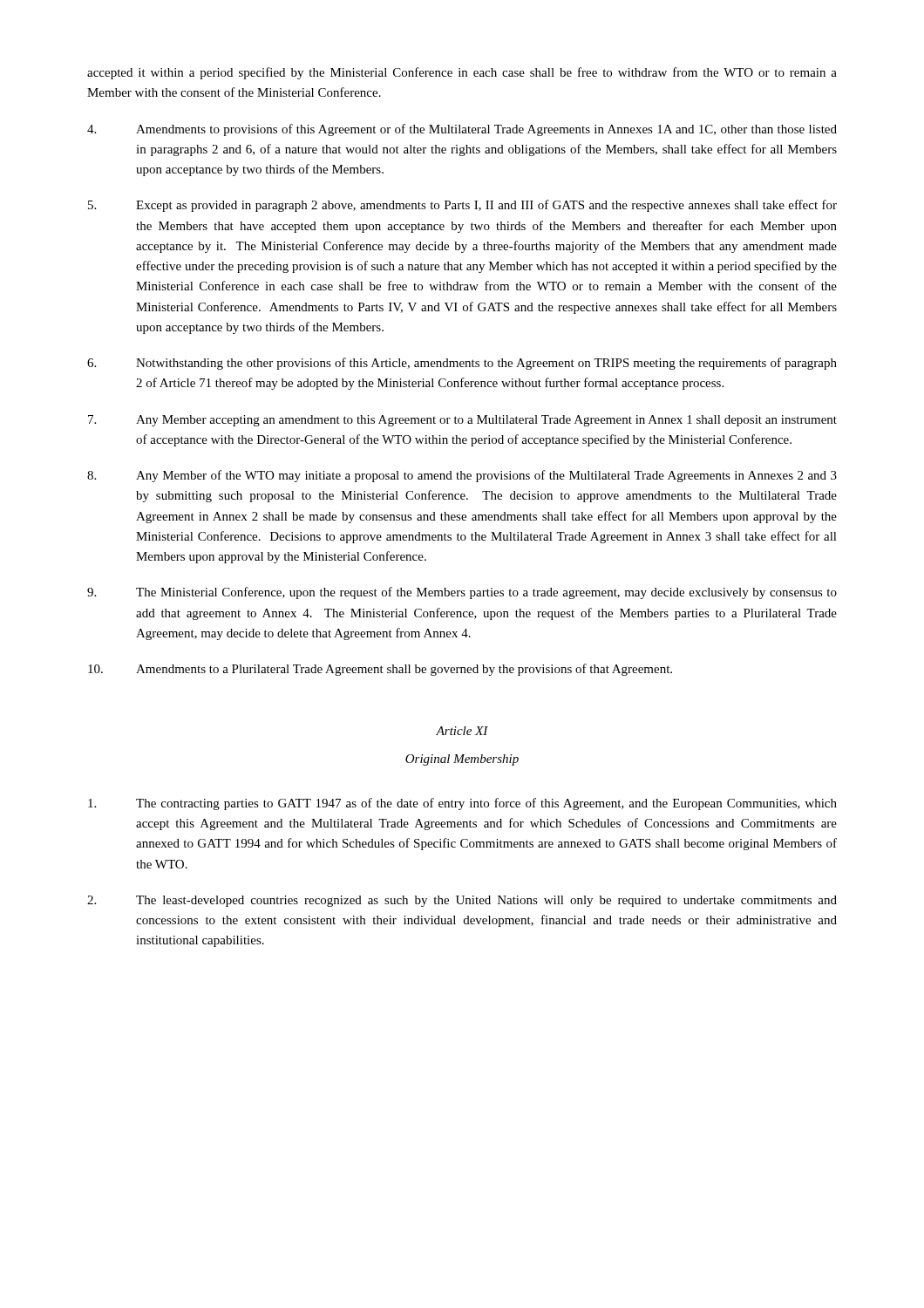Point to the block beginning "6. Notwithstanding the other provisions of this Article,"

462,373
